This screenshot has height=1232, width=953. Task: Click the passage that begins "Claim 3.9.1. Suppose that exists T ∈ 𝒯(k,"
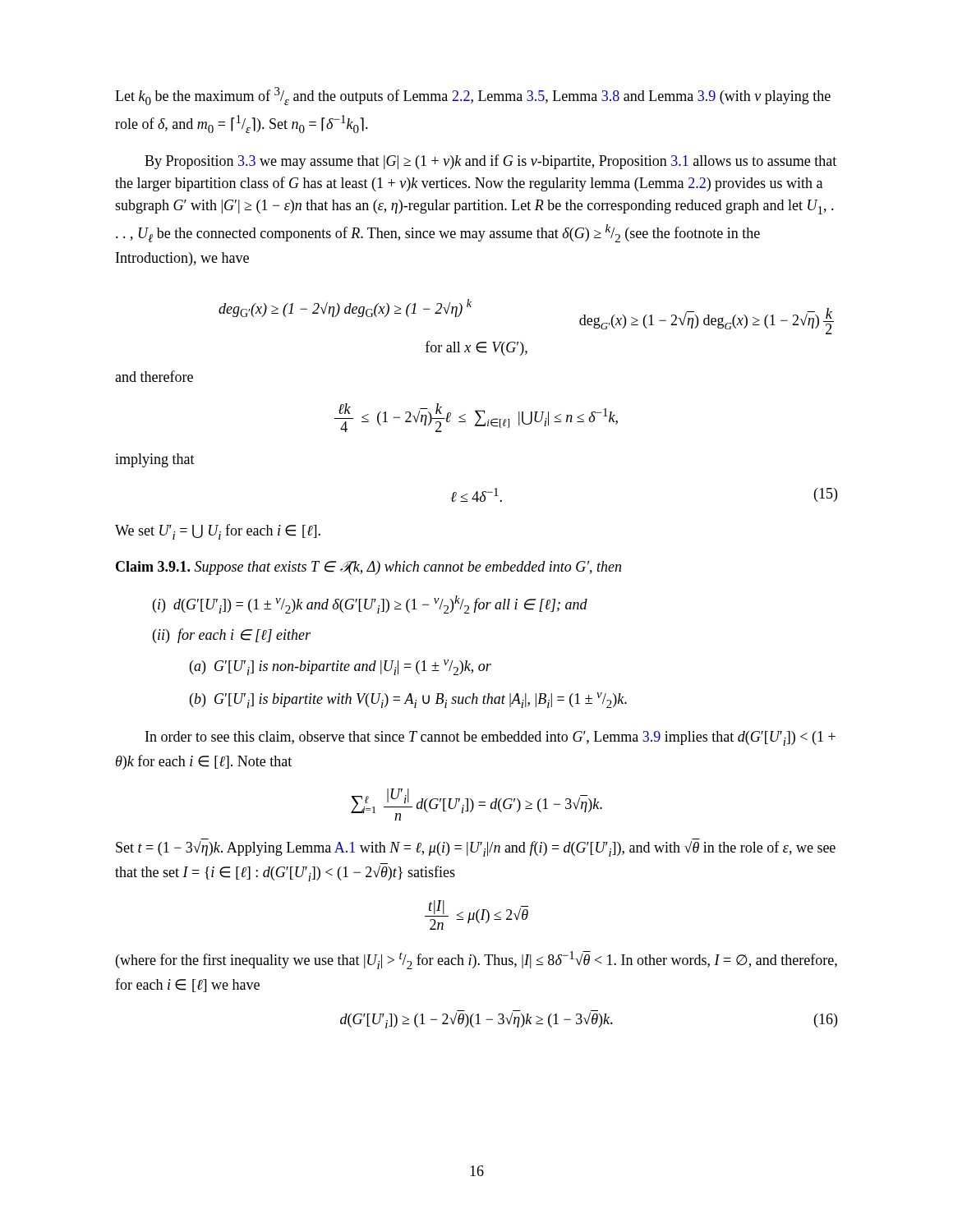369,567
